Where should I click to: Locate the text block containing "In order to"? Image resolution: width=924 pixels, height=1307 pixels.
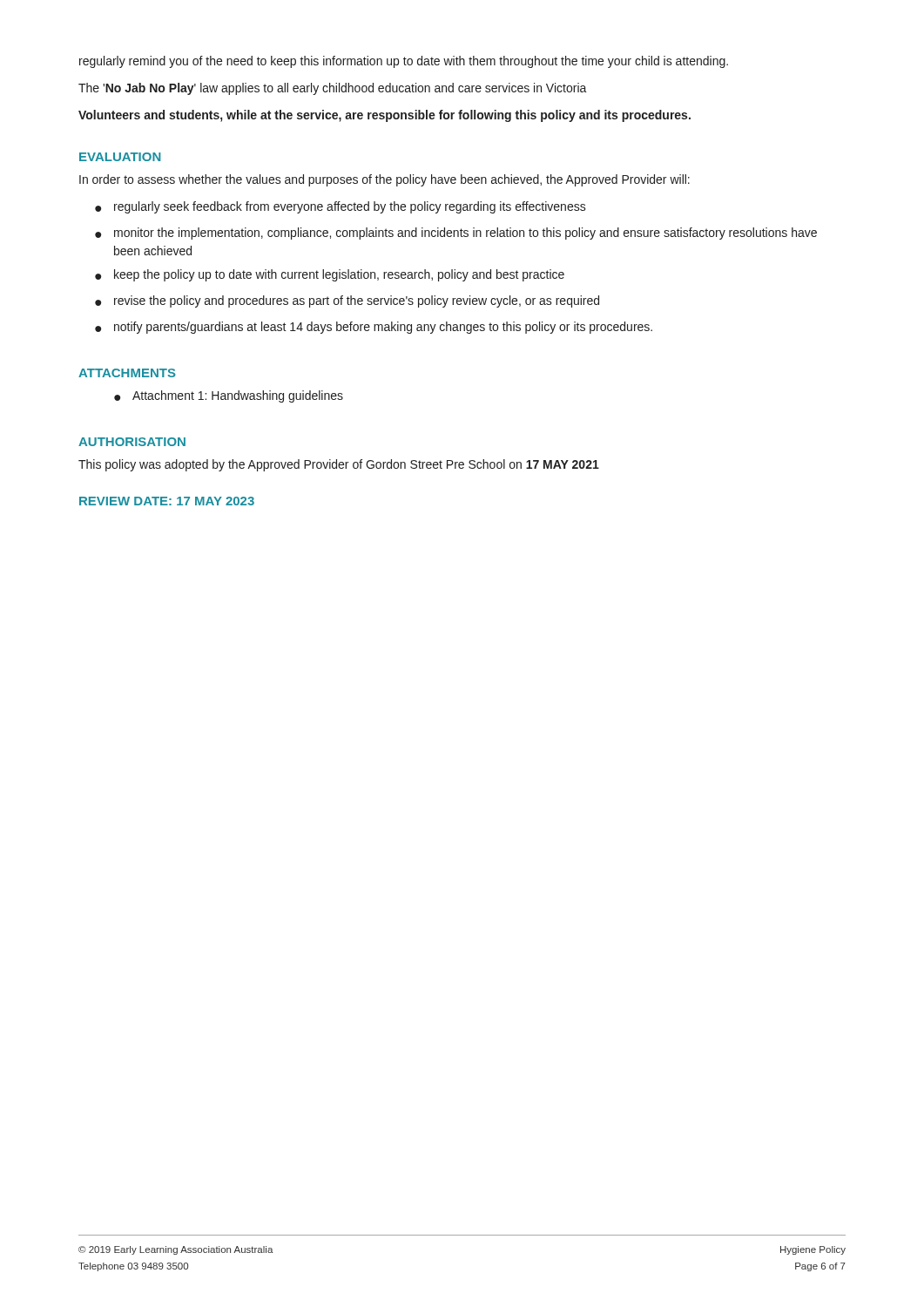tap(384, 180)
